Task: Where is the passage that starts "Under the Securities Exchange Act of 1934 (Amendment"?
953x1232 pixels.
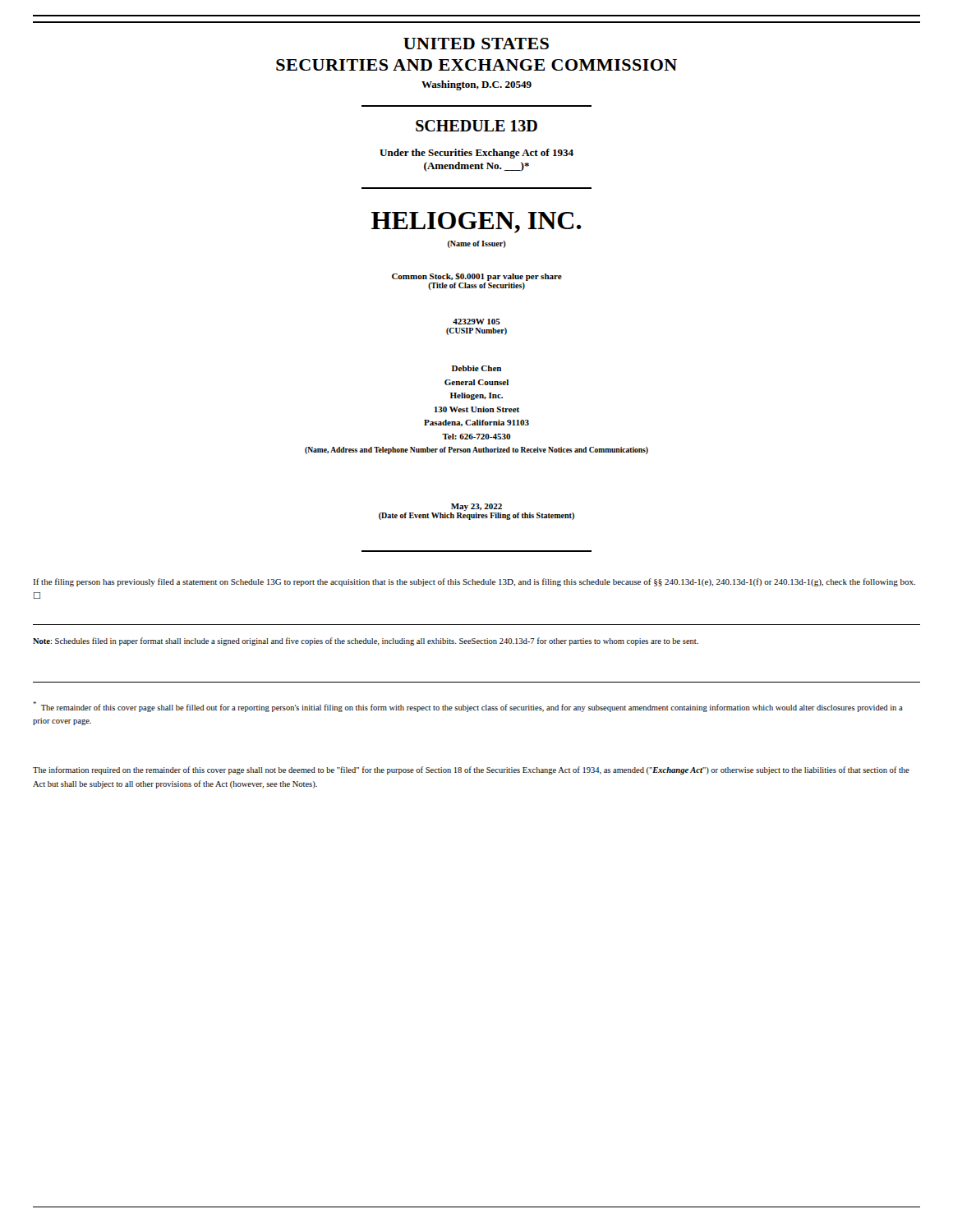Action: coord(476,159)
